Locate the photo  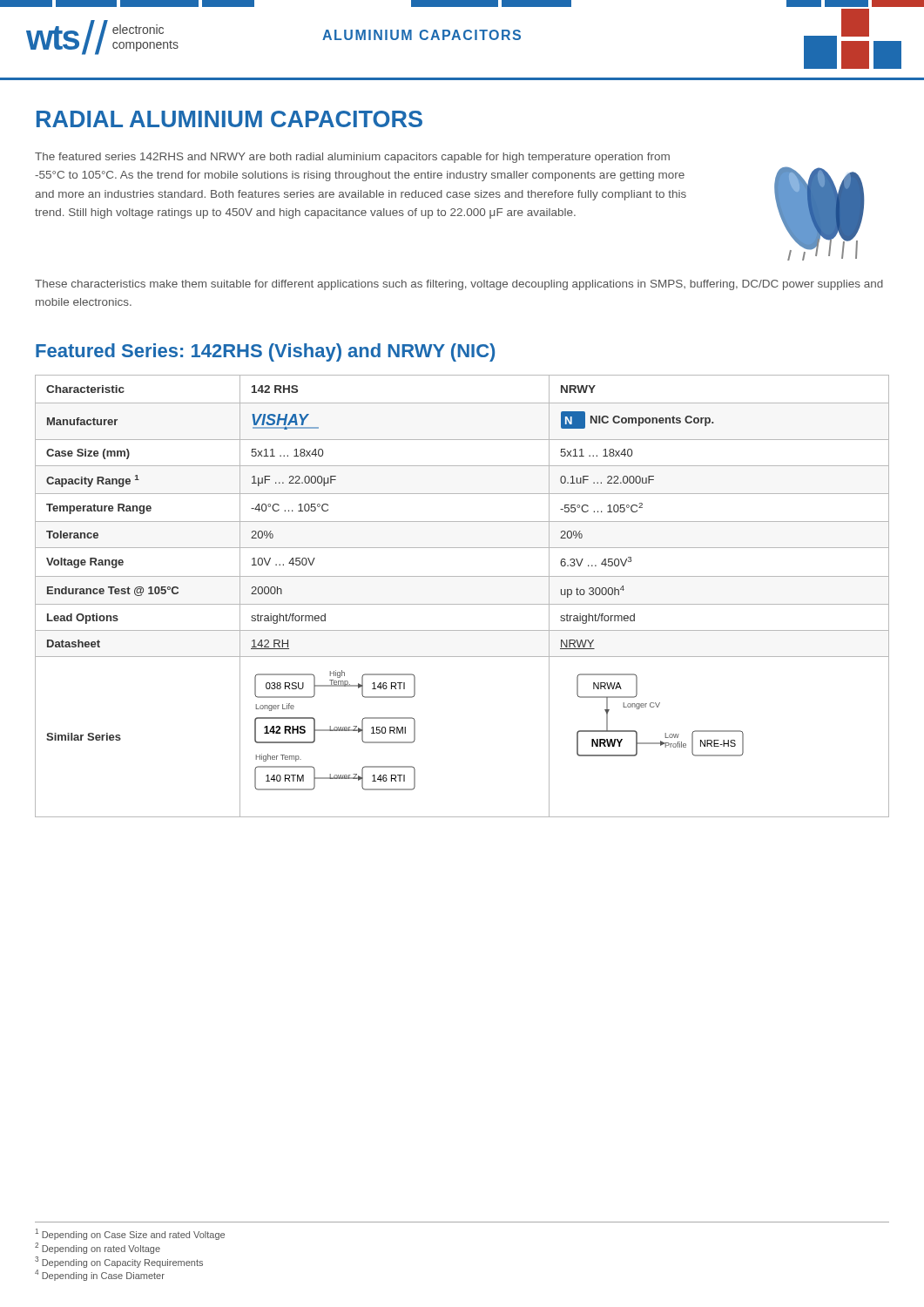point(806,204)
